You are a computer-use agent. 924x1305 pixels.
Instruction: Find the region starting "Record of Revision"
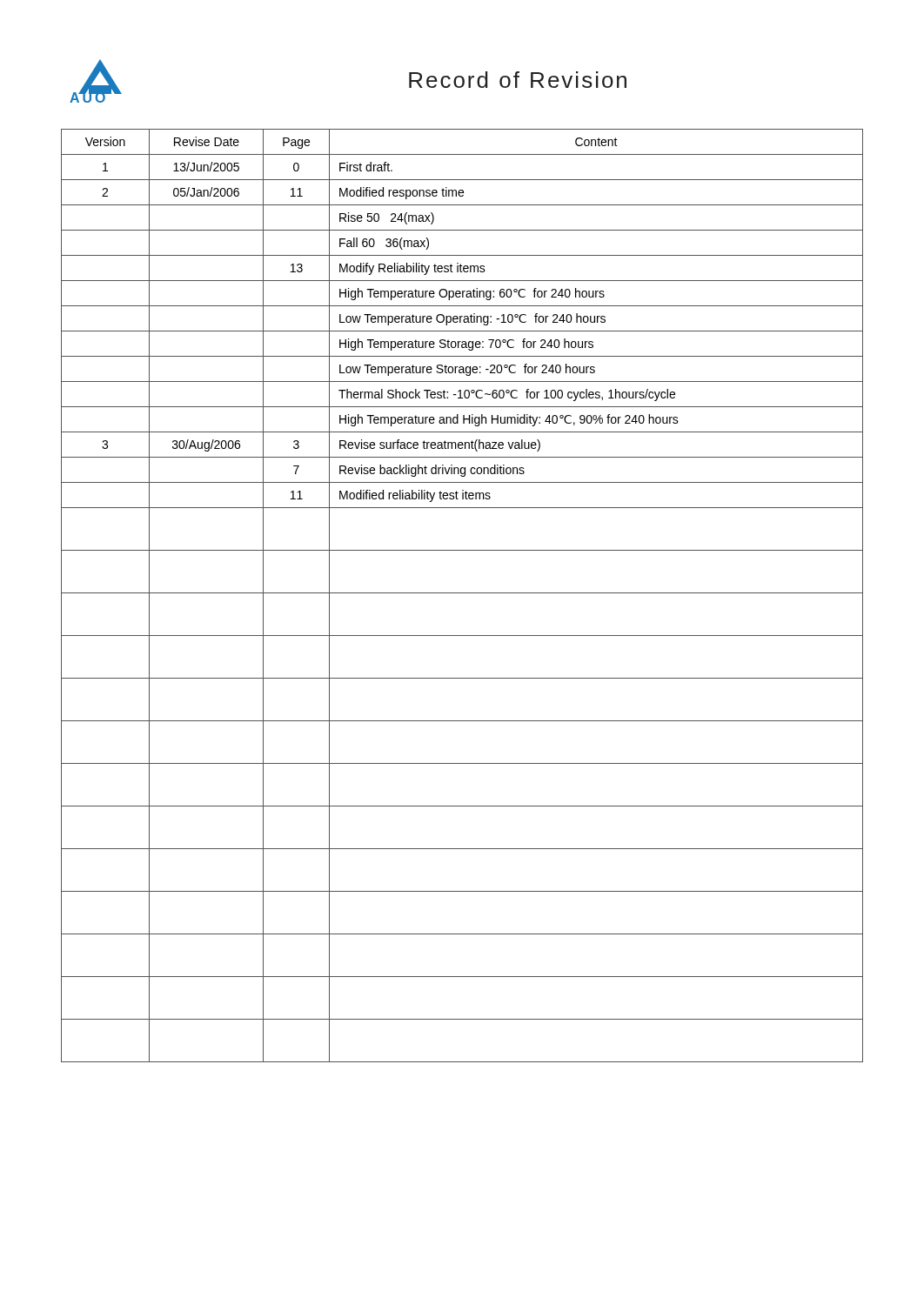[519, 80]
